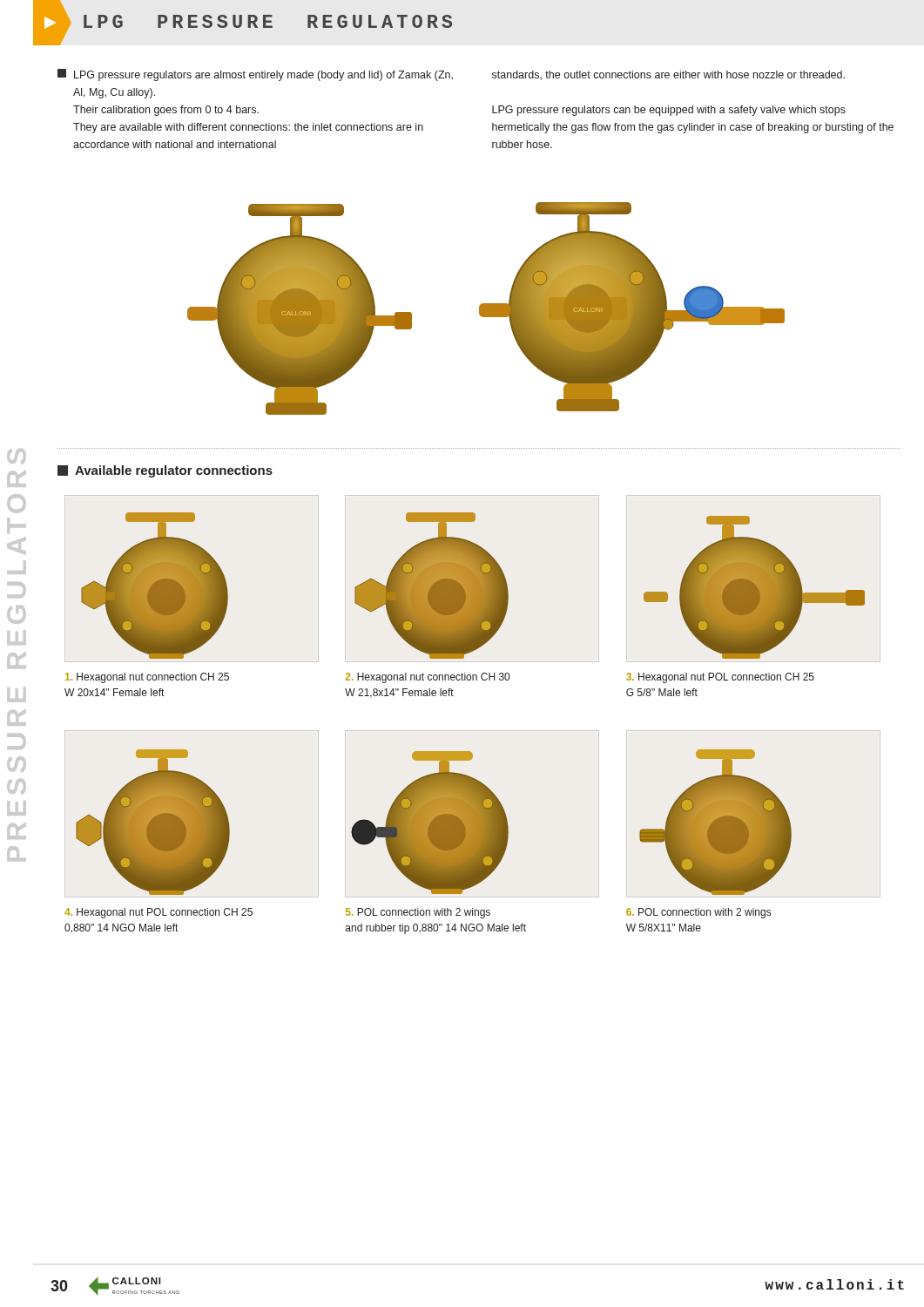924x1307 pixels.
Task: Find the block on this page that starts "standards, the outlet"
Action: [693, 110]
